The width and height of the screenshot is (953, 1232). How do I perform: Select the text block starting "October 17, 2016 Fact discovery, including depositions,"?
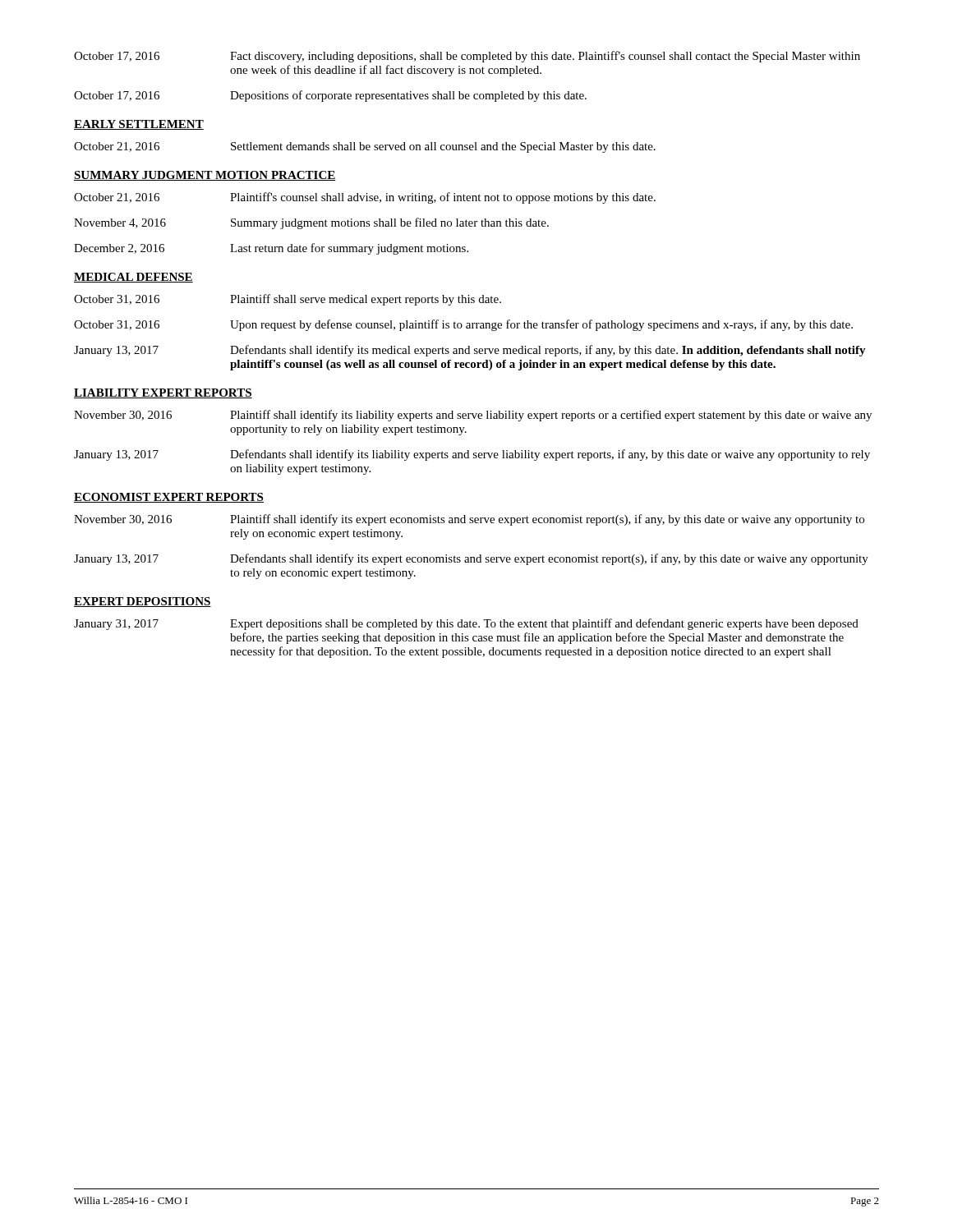tap(476, 63)
